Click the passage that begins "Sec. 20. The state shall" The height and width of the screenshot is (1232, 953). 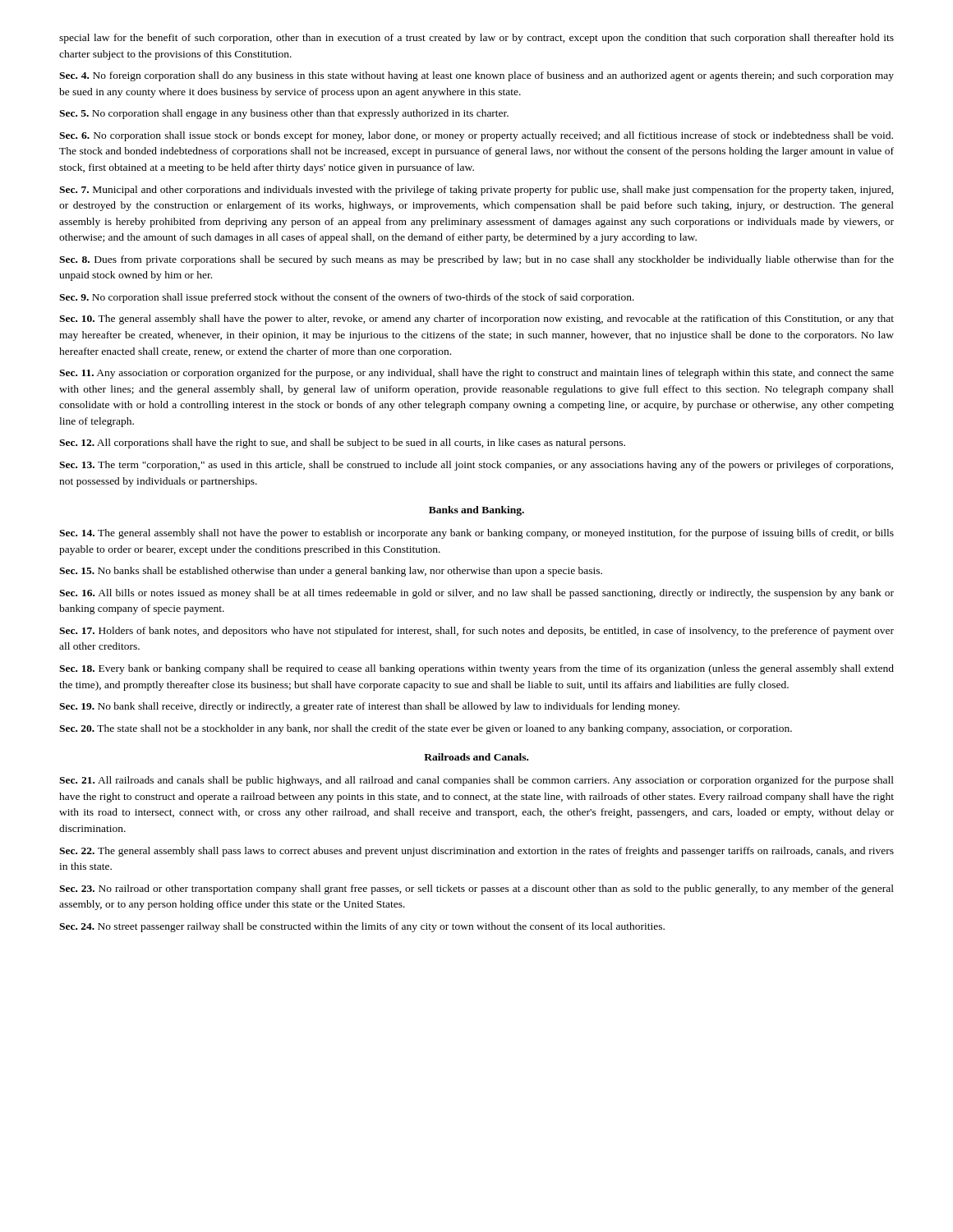point(426,728)
